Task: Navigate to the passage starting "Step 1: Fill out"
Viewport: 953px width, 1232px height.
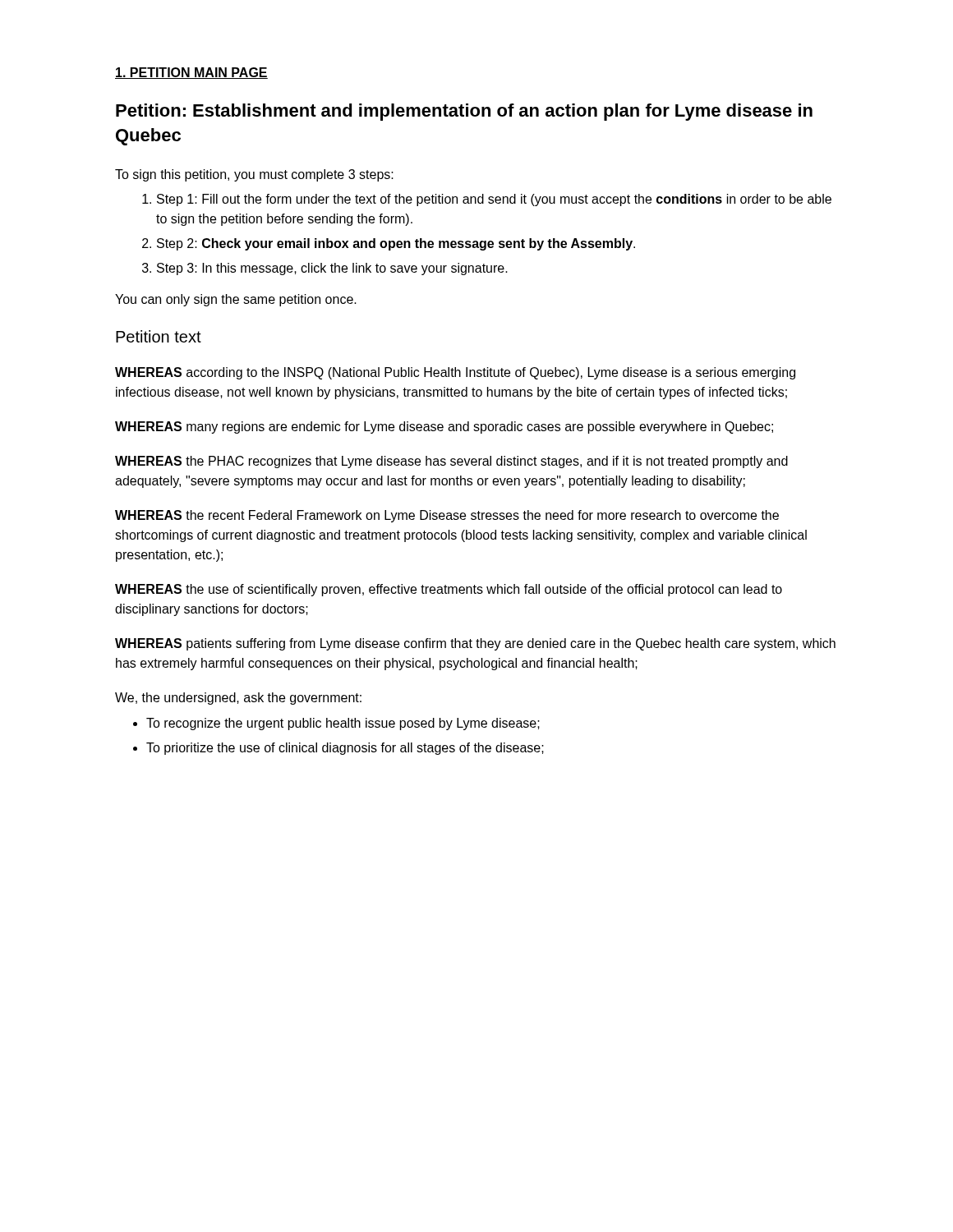Action: pos(494,209)
